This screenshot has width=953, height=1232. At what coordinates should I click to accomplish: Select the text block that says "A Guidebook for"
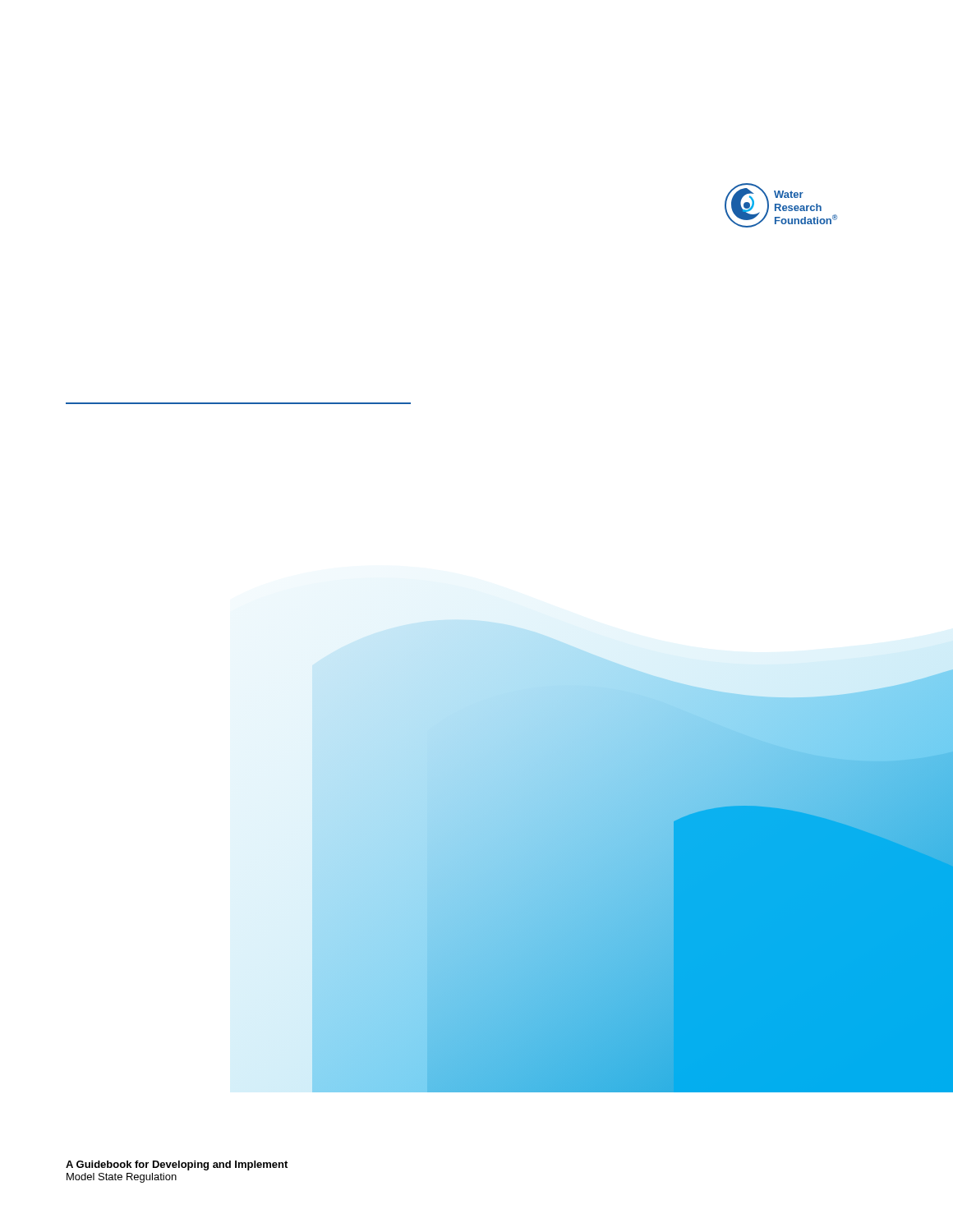pyautogui.click(x=177, y=1170)
